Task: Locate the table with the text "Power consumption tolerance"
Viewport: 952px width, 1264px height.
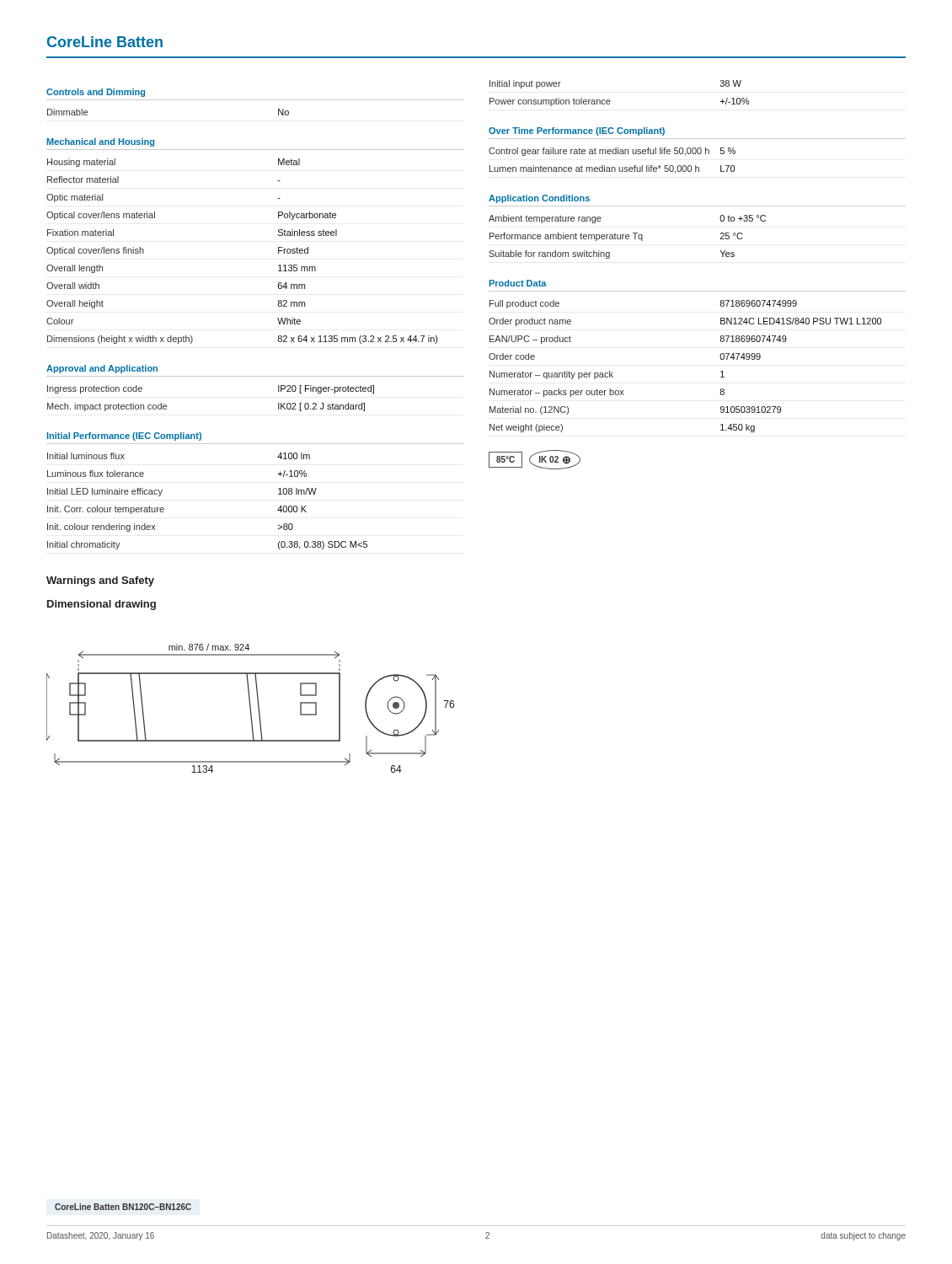Action: [697, 93]
